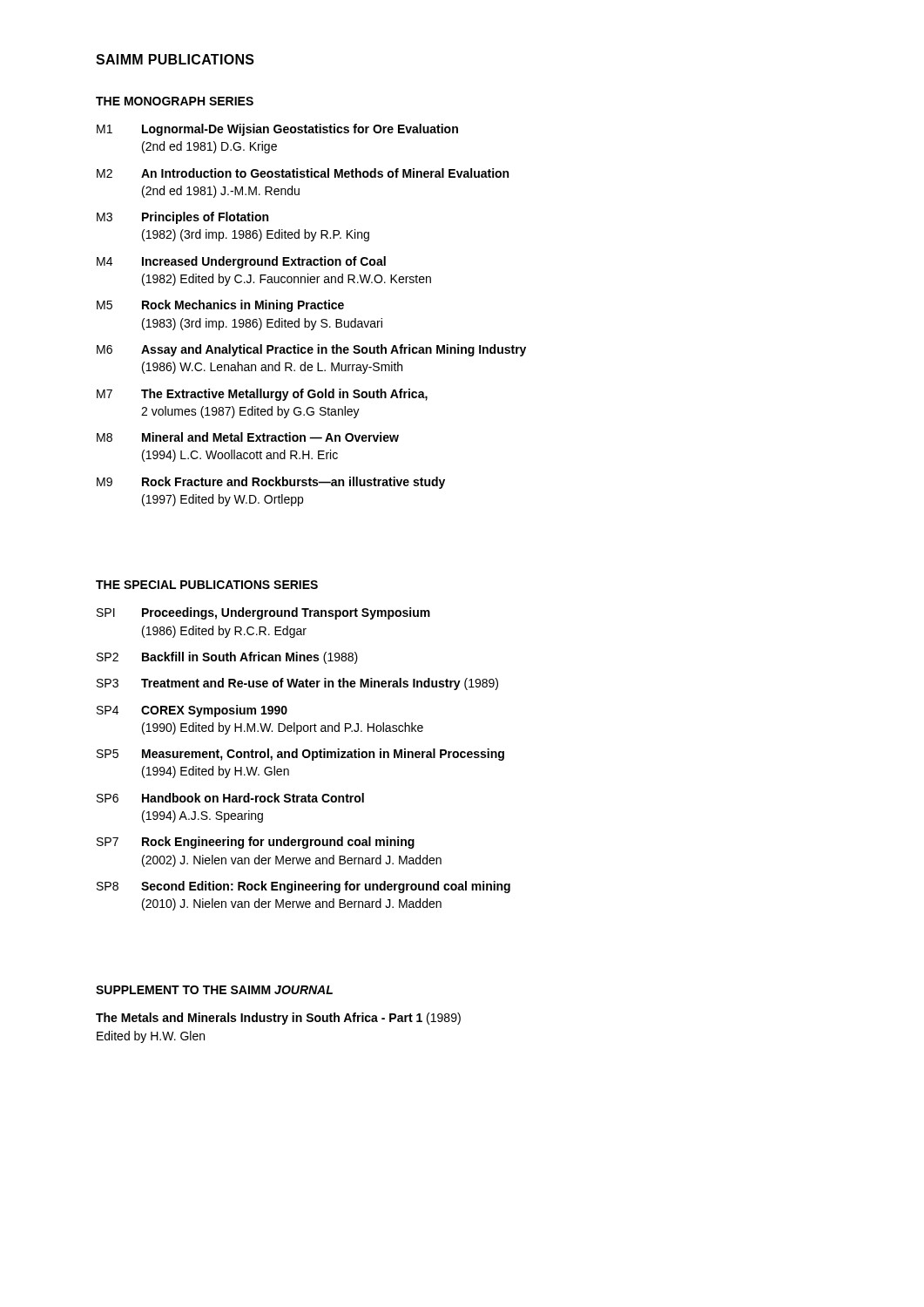Where is the passage that starts "SP3 Treatment and Re-use of Water in"?
The height and width of the screenshot is (1307, 924).
466,688
